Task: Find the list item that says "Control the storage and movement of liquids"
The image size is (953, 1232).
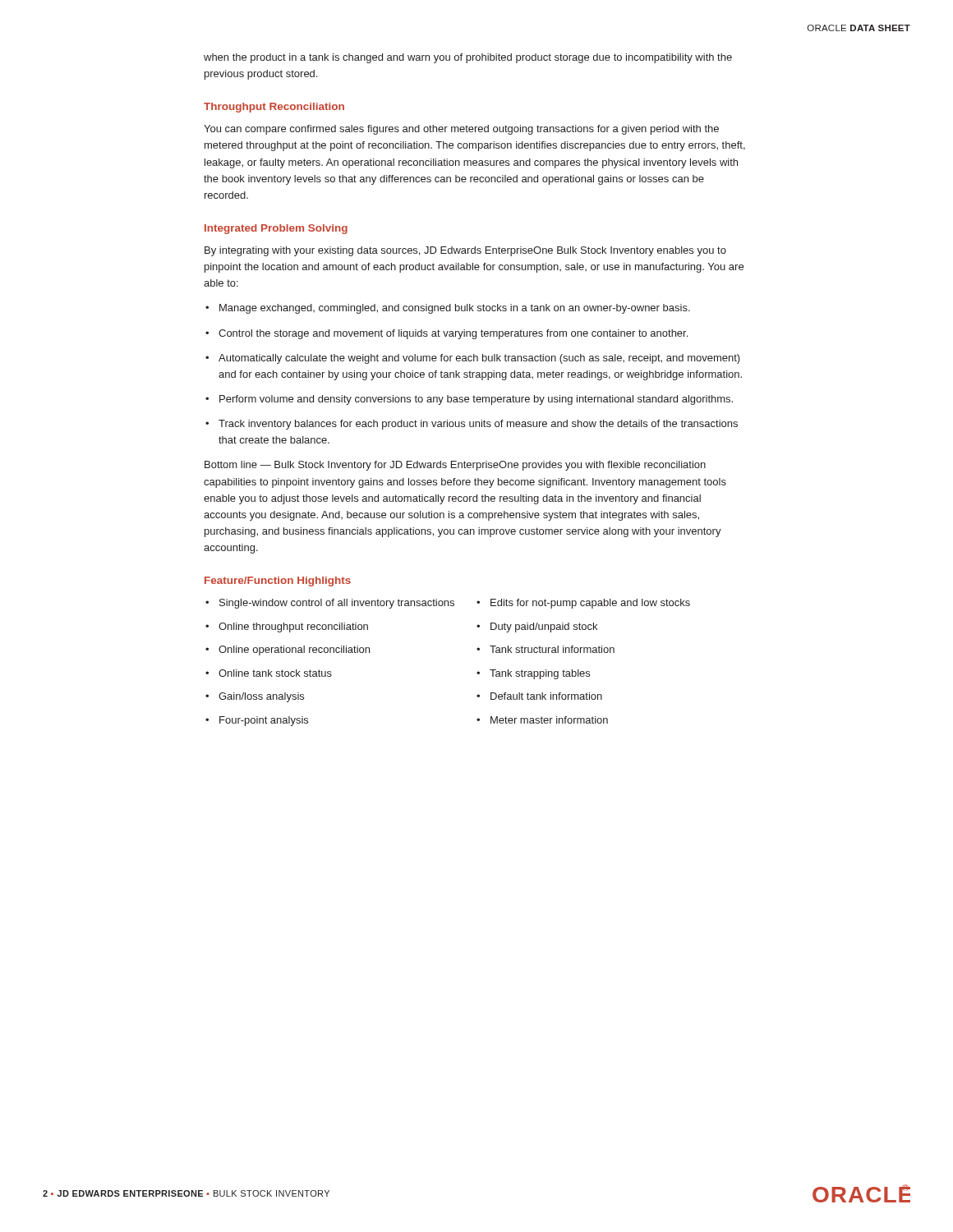Action: click(x=454, y=333)
